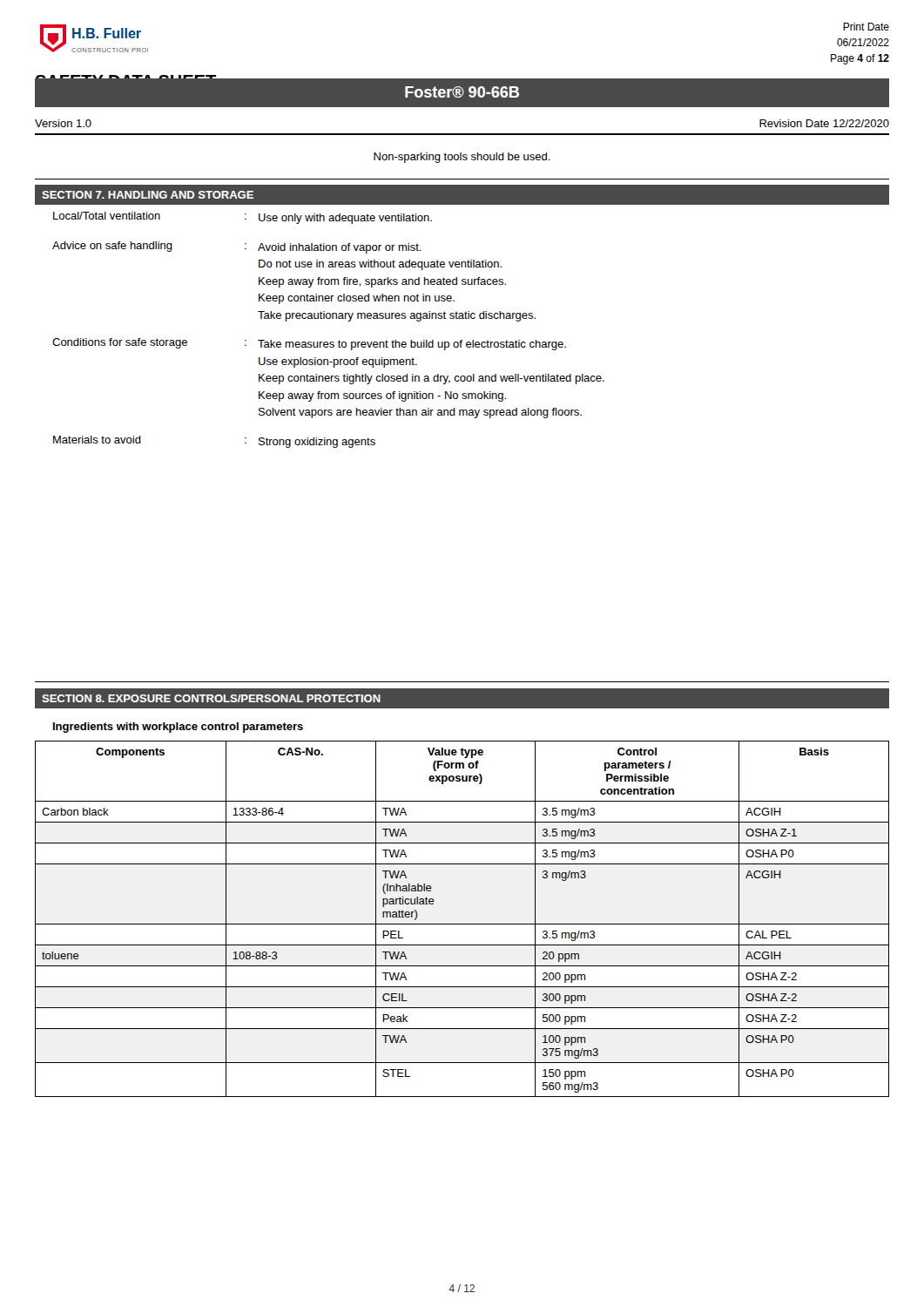Select the section header with the text "Foster® 90-66B"
924x1307 pixels.
462,92
